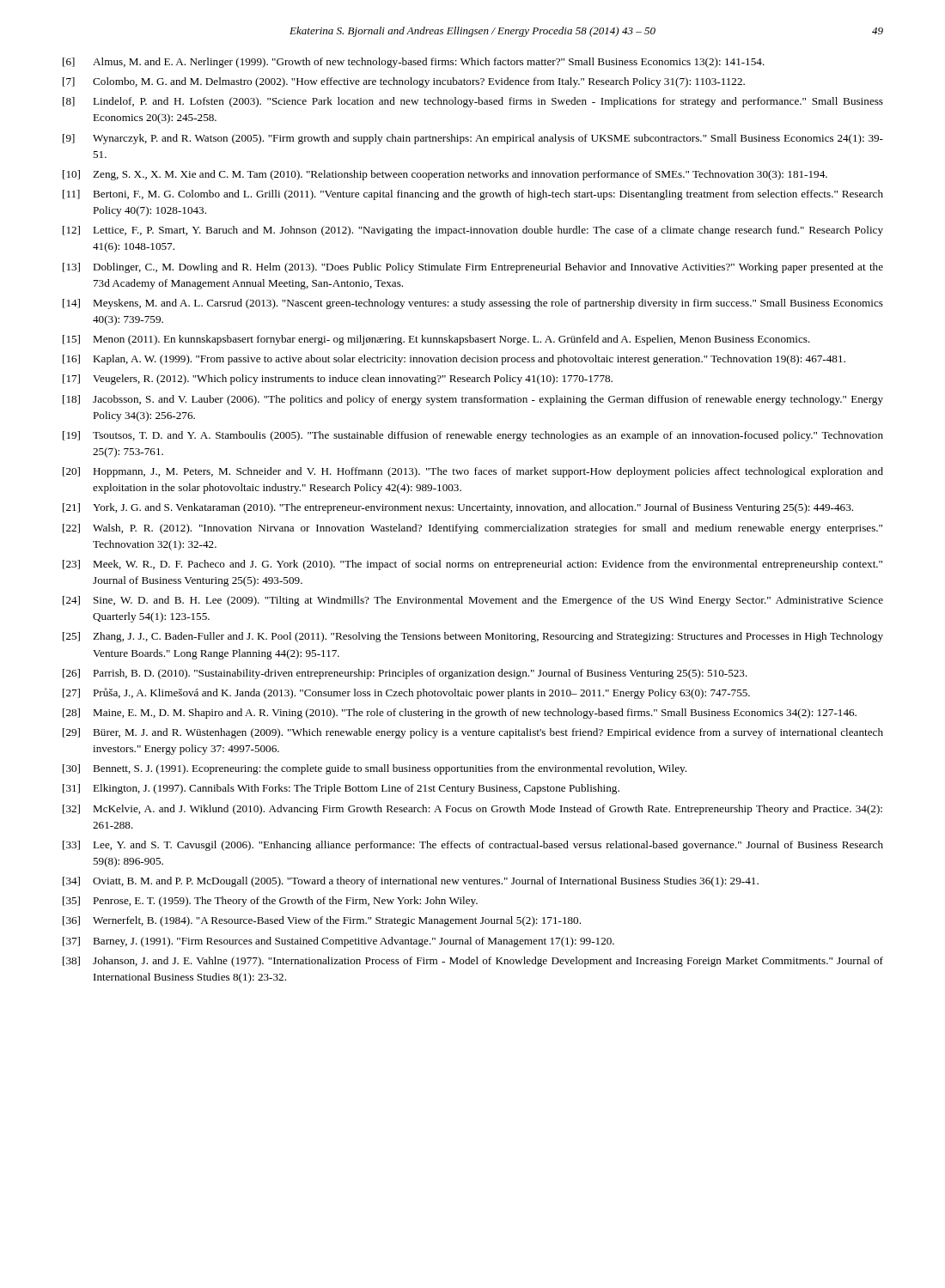Point to the block beginning "[25] Zhang, J. J., C. Baden-Fuller and"
The height and width of the screenshot is (1288, 945).
tap(472, 644)
